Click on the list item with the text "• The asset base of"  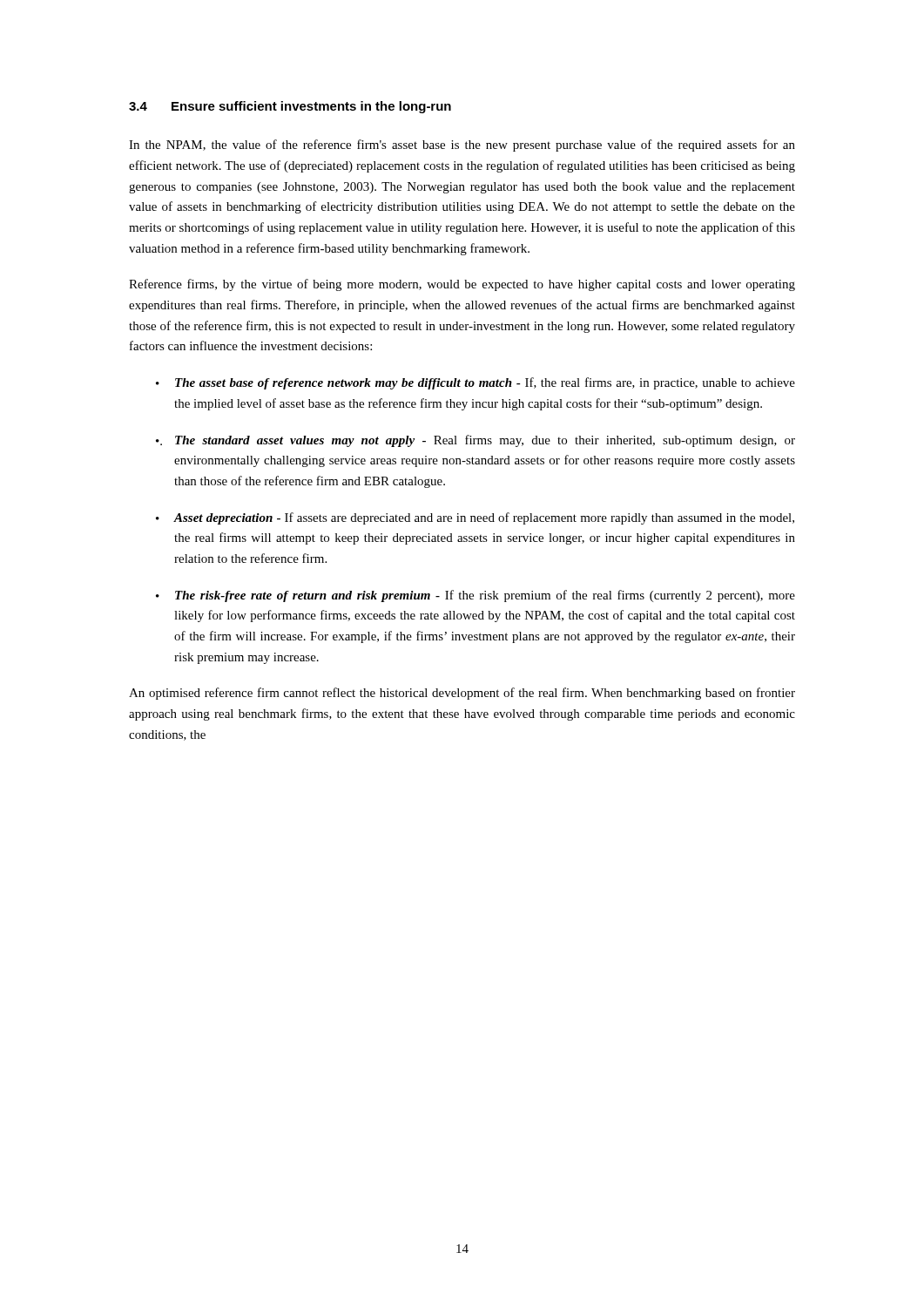(475, 394)
